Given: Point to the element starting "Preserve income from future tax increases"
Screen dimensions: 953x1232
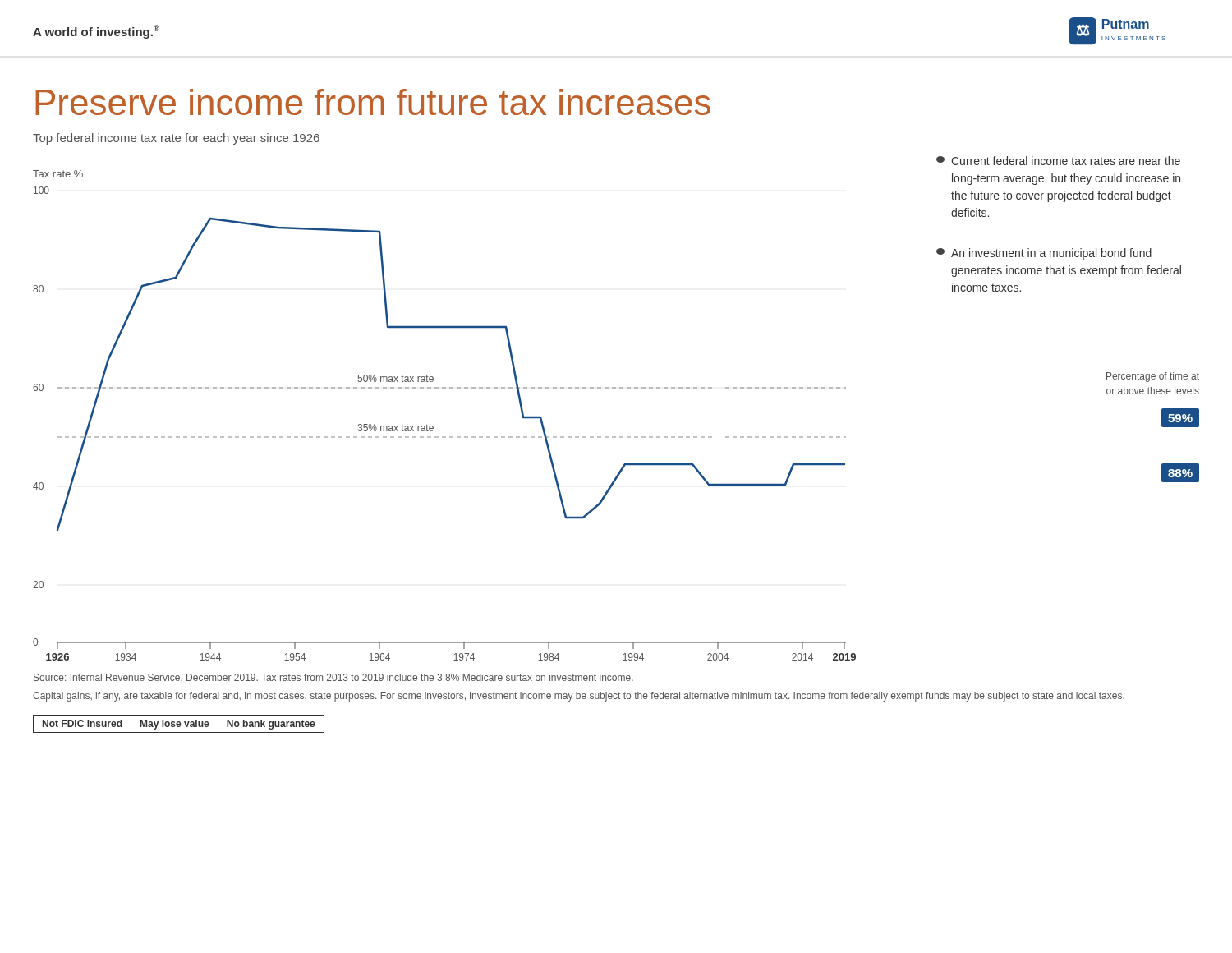Looking at the screenshot, I should coord(372,103).
